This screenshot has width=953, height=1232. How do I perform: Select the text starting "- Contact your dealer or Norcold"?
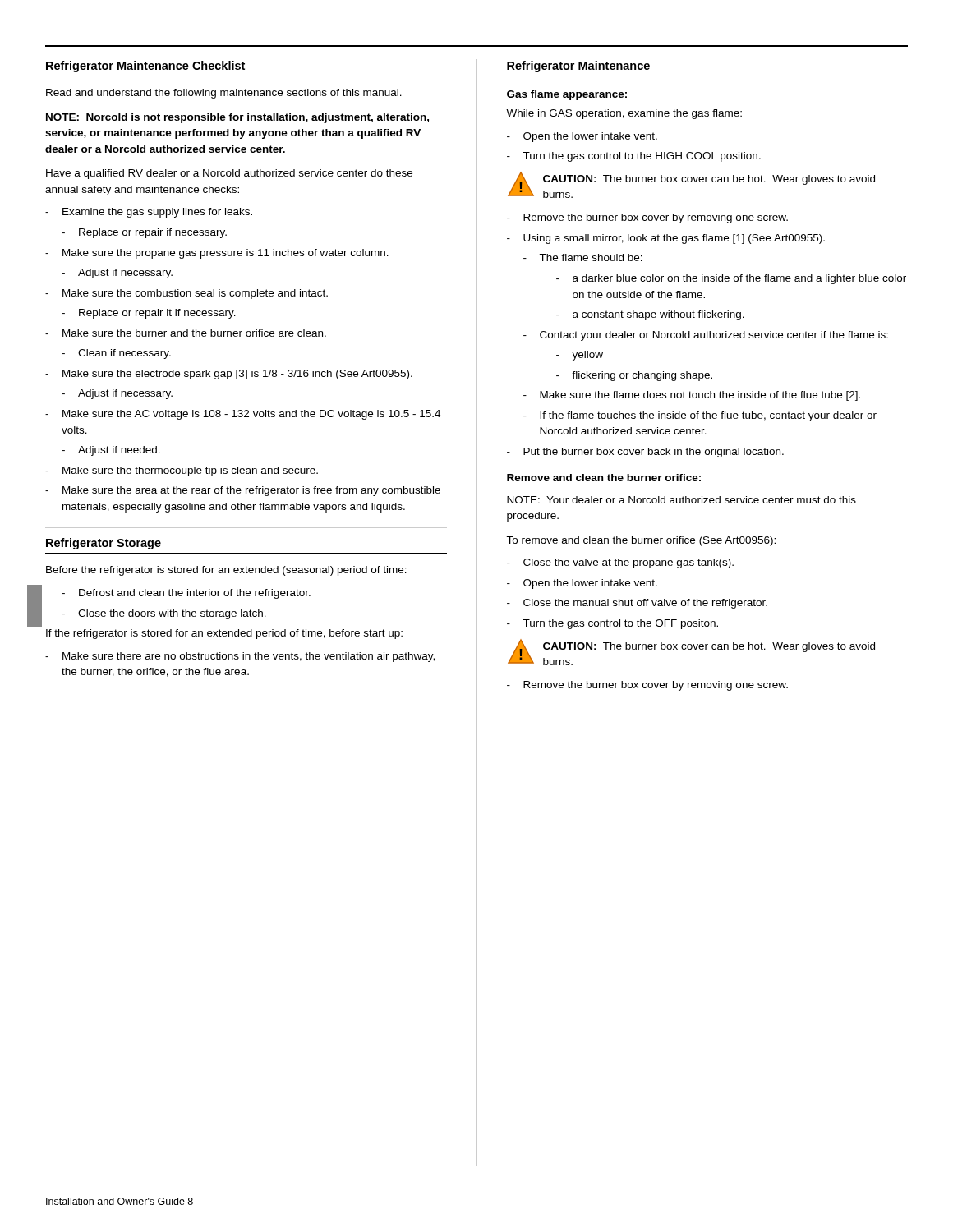point(715,335)
